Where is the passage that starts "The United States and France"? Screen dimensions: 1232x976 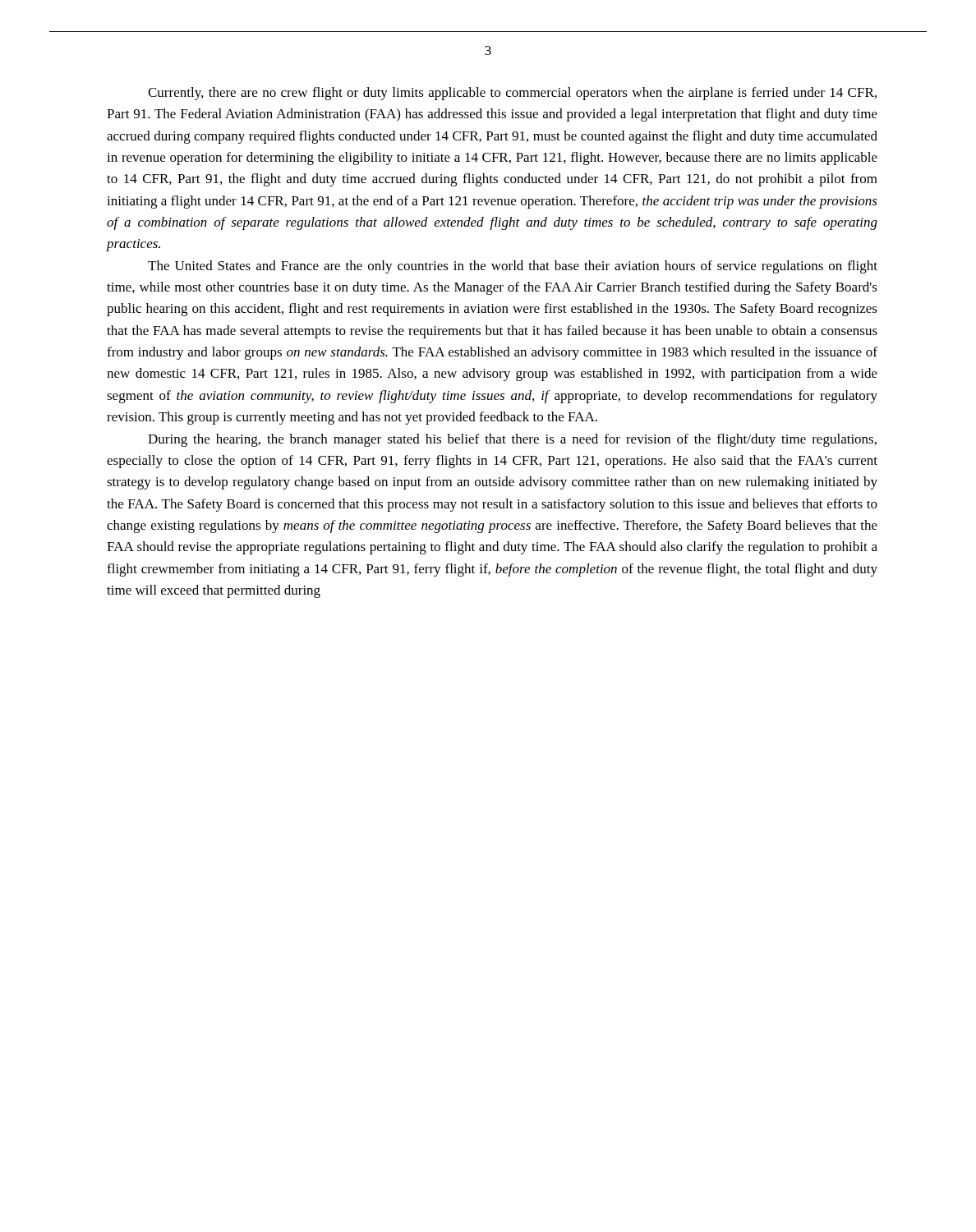click(492, 342)
